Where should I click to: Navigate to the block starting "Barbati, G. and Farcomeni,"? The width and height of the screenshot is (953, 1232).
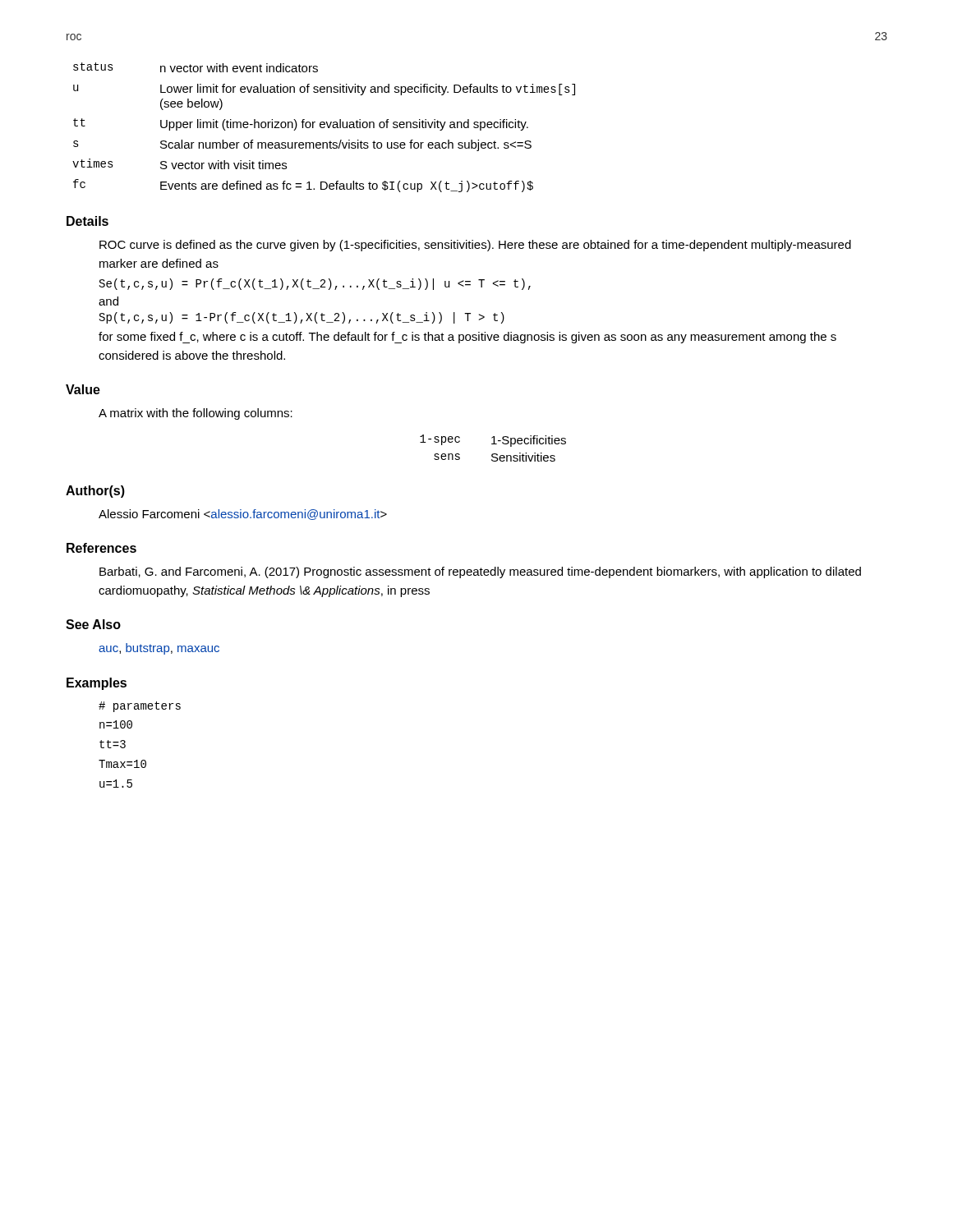coord(480,580)
